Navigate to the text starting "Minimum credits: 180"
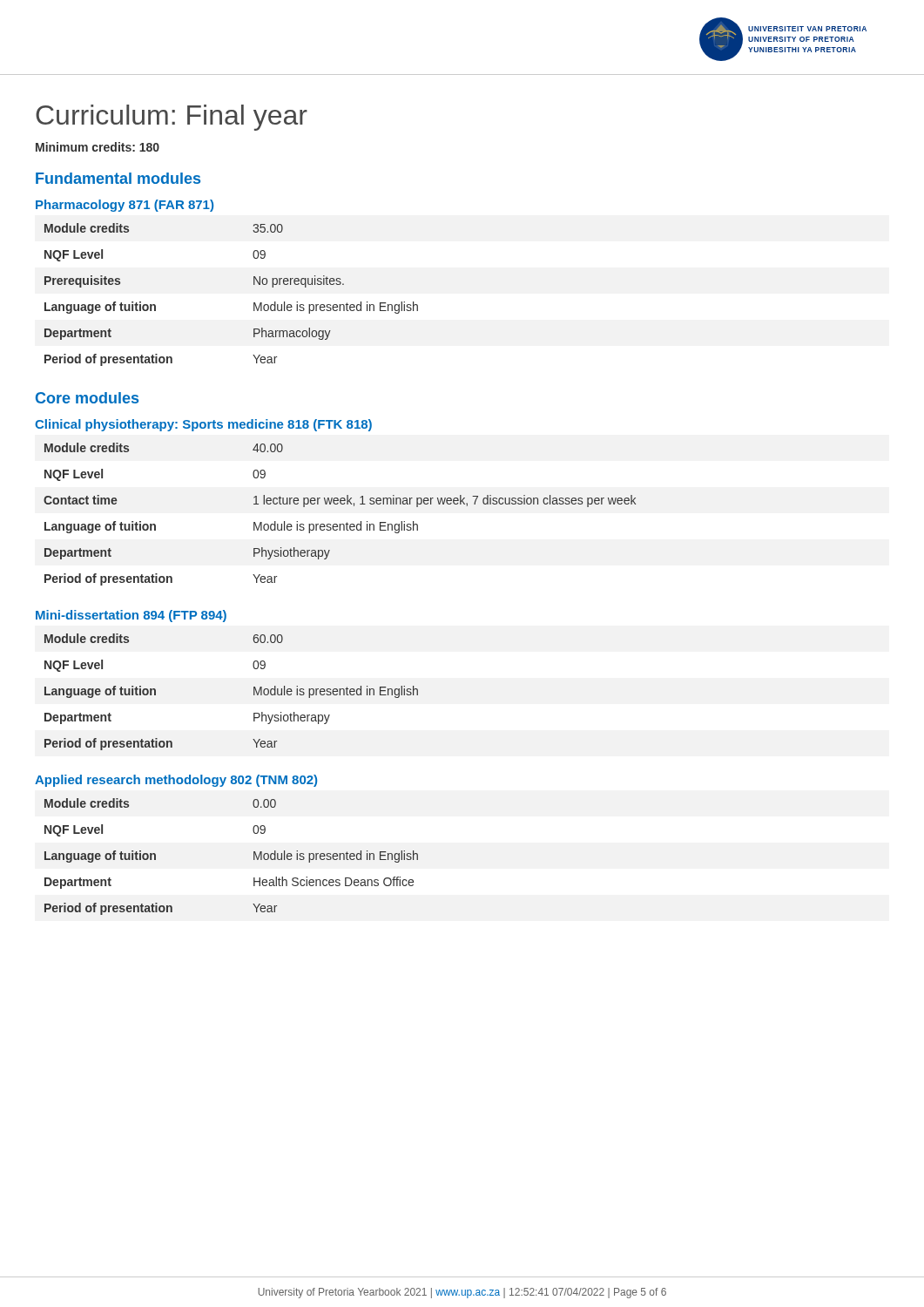 pos(97,147)
